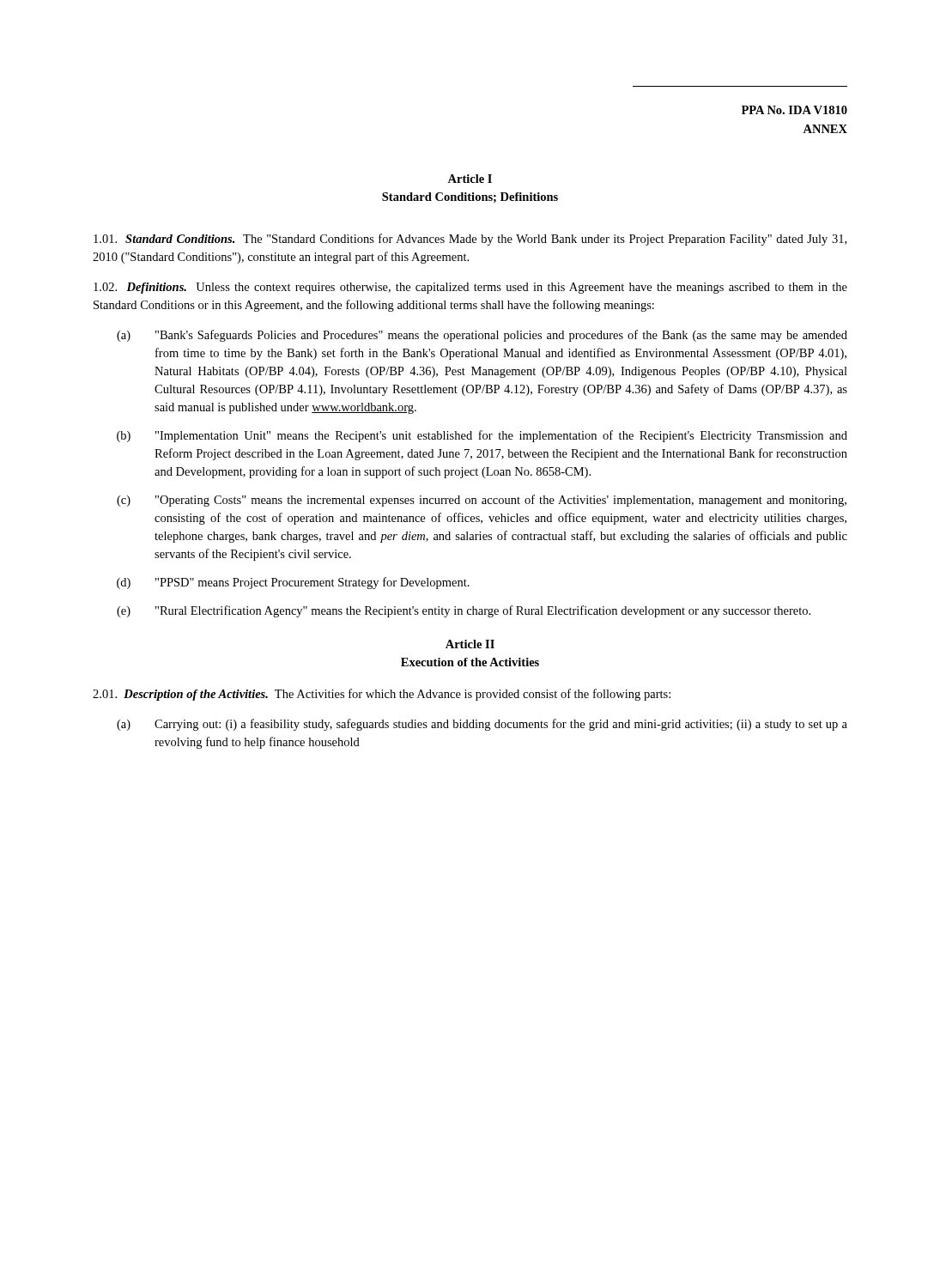
Task: Locate the element starting "(e) "Rural Electrification Agency" means the"
Action: (x=470, y=611)
